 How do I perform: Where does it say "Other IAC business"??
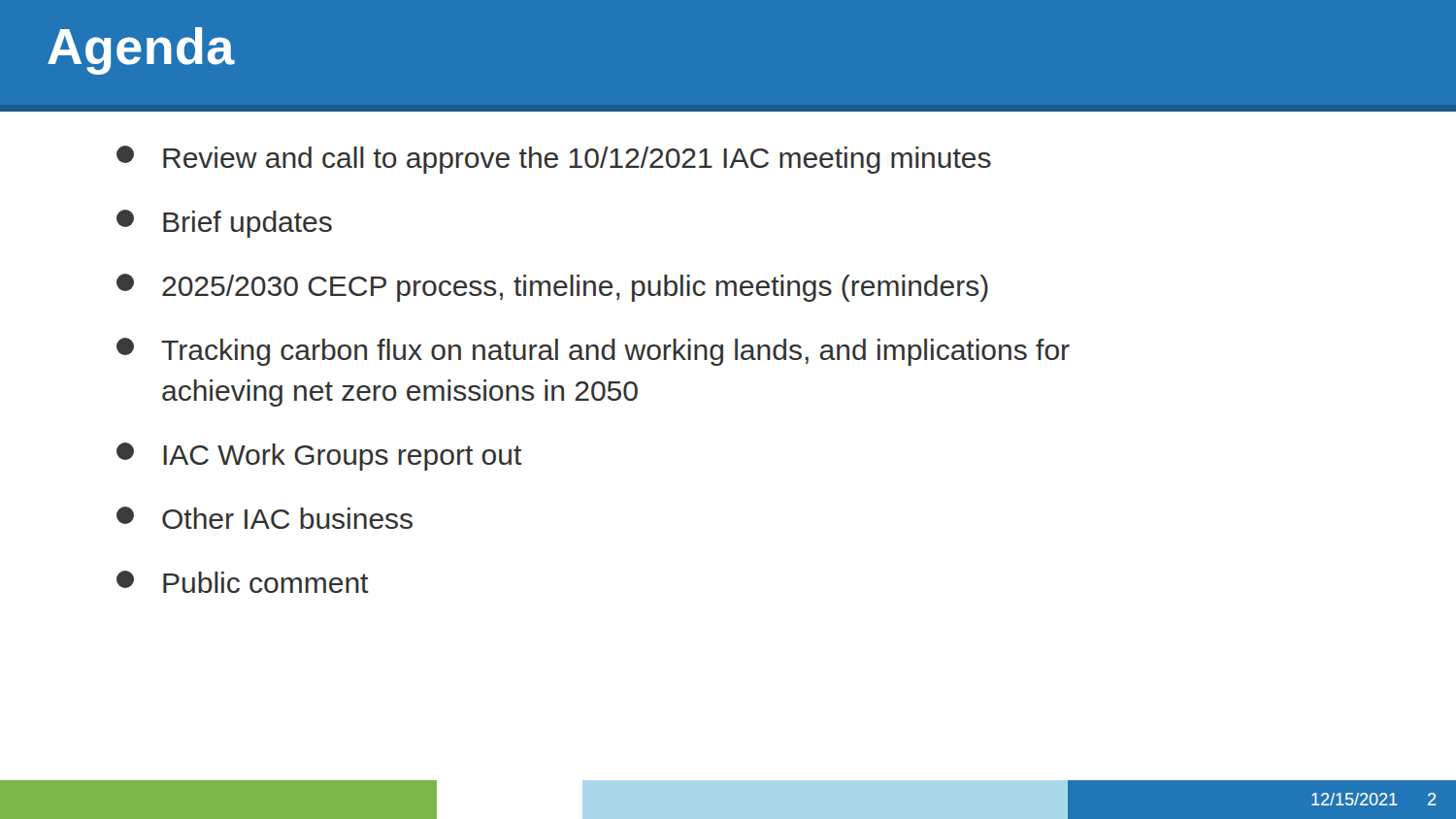pyautogui.click(x=265, y=519)
